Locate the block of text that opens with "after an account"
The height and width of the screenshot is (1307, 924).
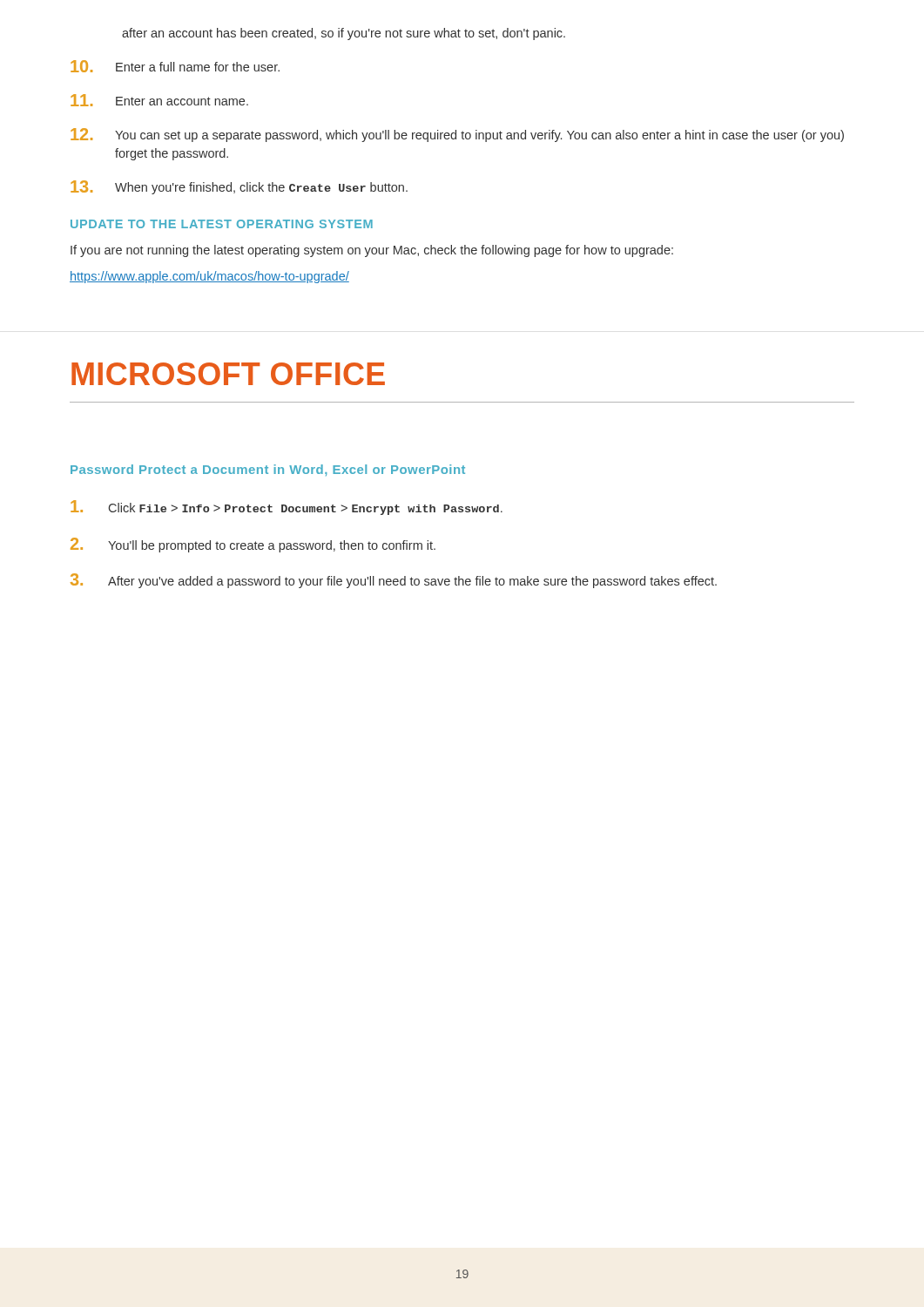(x=344, y=33)
